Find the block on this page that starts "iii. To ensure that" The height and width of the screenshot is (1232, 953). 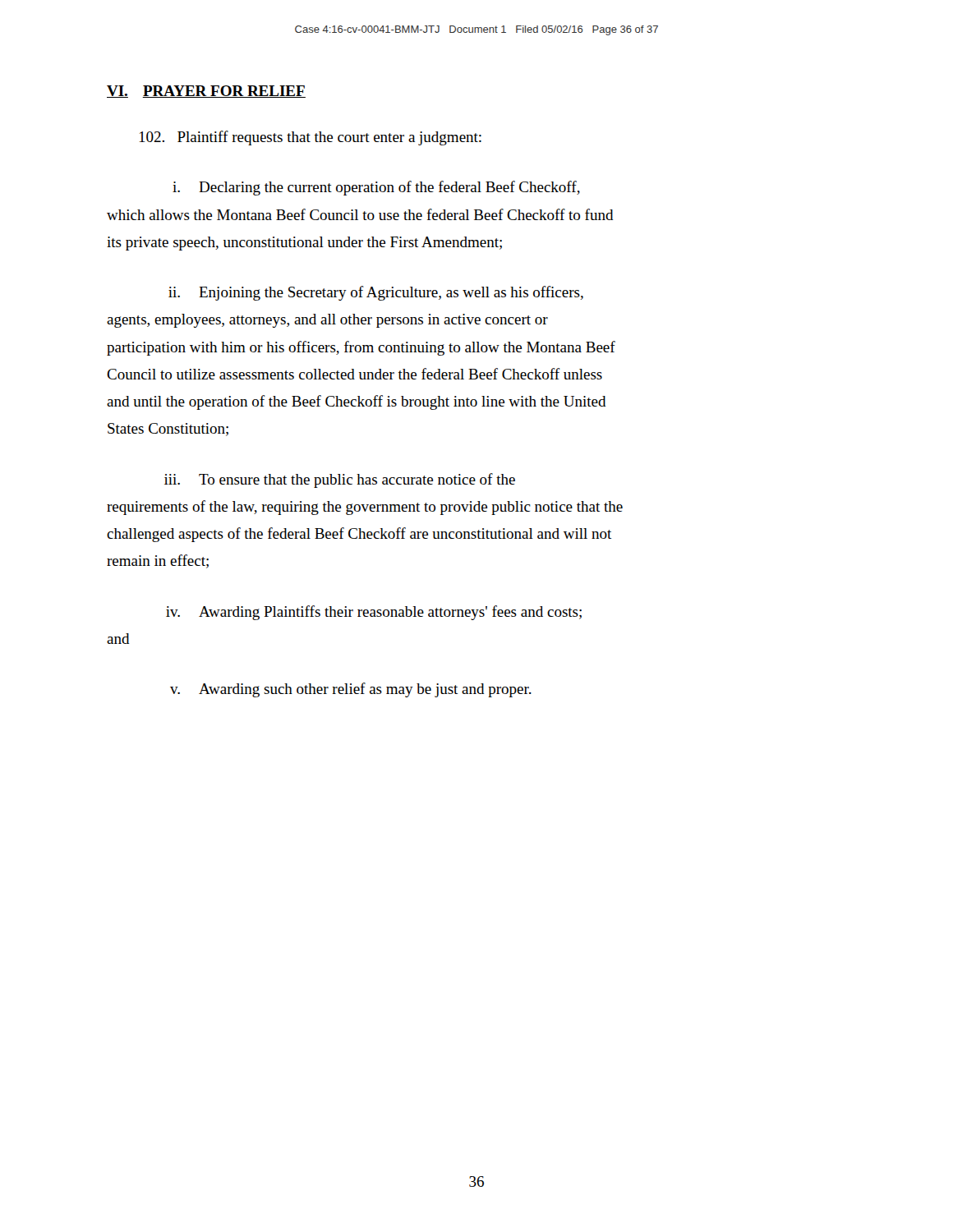tap(476, 520)
